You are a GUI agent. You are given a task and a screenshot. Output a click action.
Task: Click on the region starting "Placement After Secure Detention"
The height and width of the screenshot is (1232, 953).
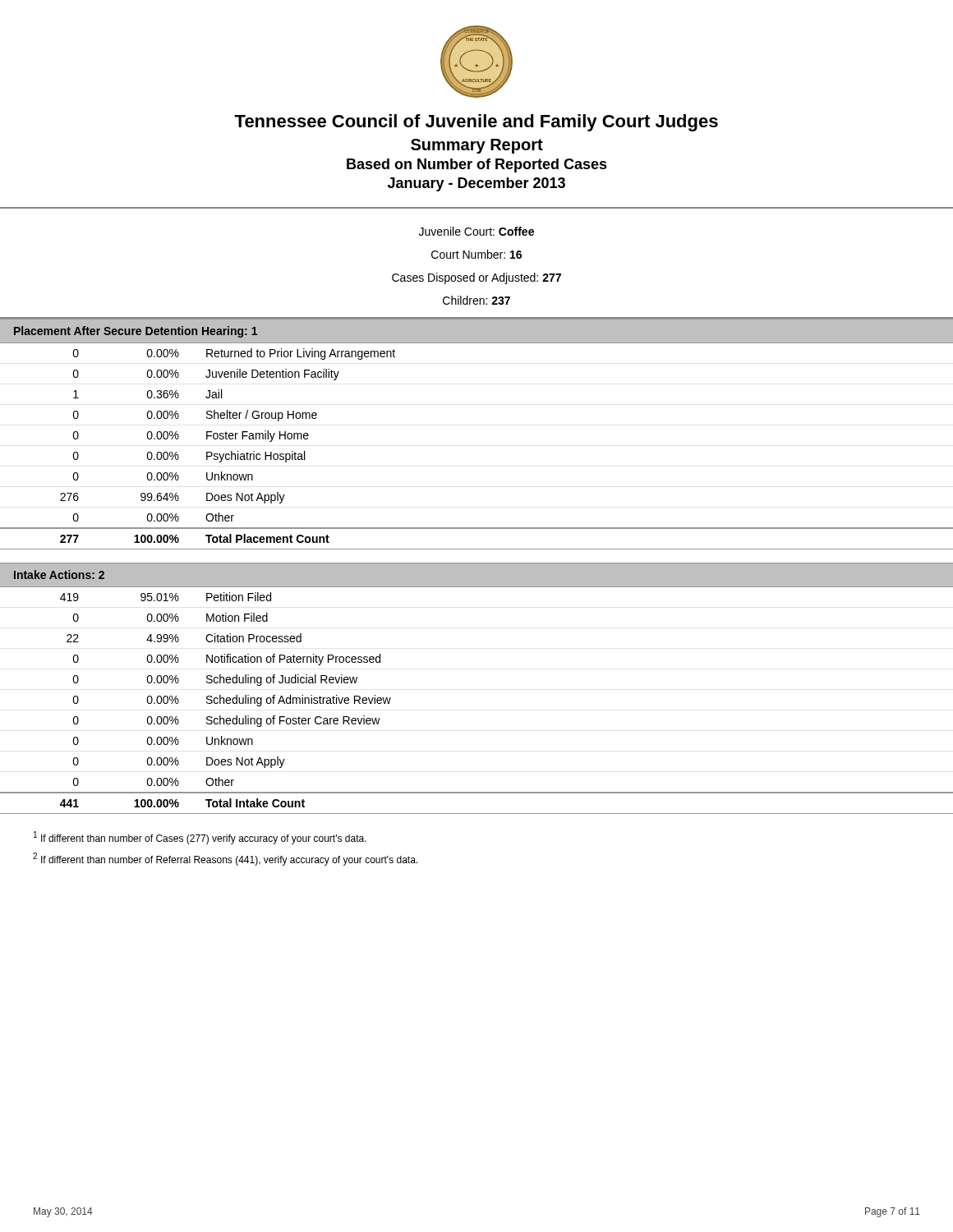coord(135,331)
